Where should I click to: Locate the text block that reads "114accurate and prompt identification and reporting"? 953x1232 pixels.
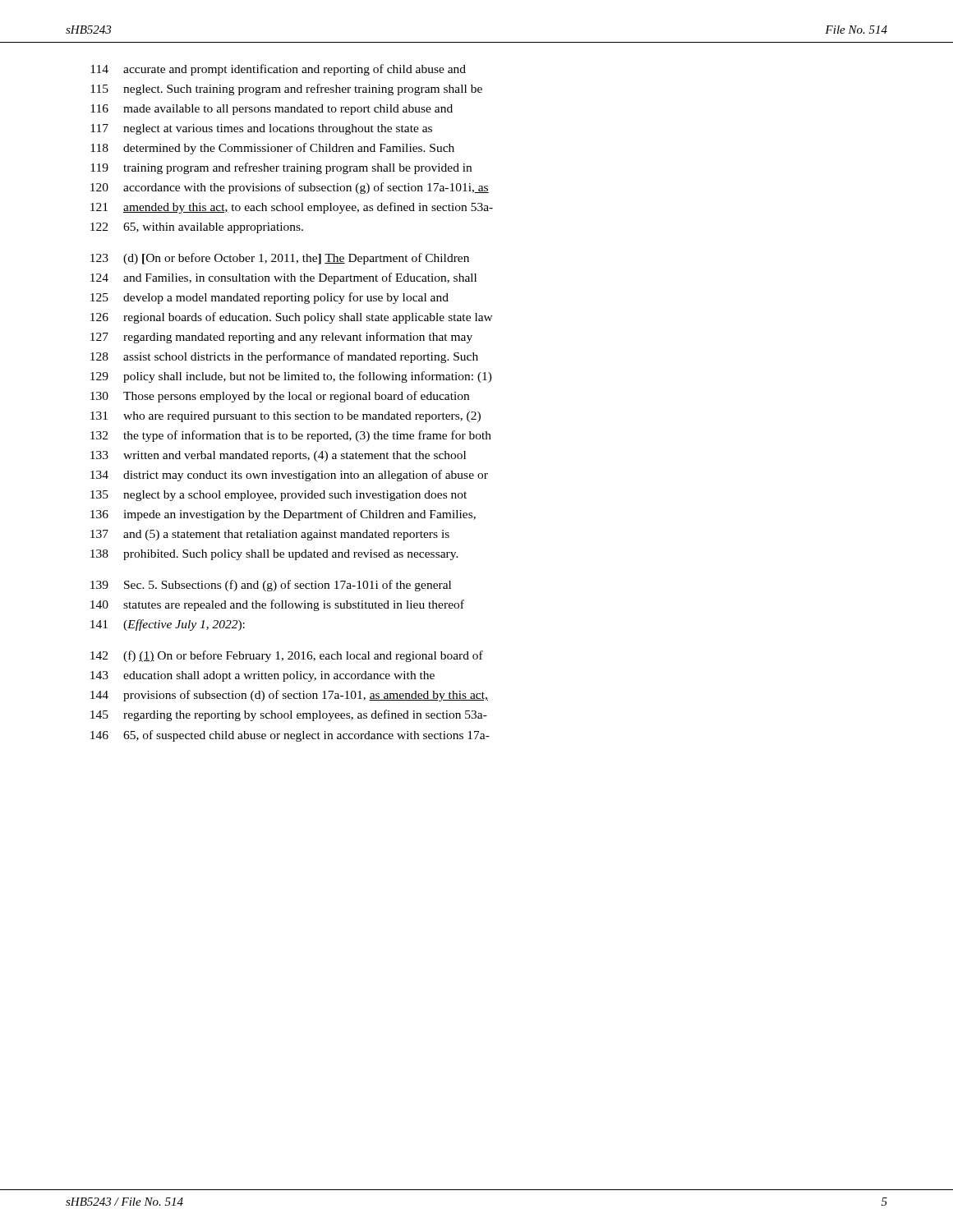(278, 70)
